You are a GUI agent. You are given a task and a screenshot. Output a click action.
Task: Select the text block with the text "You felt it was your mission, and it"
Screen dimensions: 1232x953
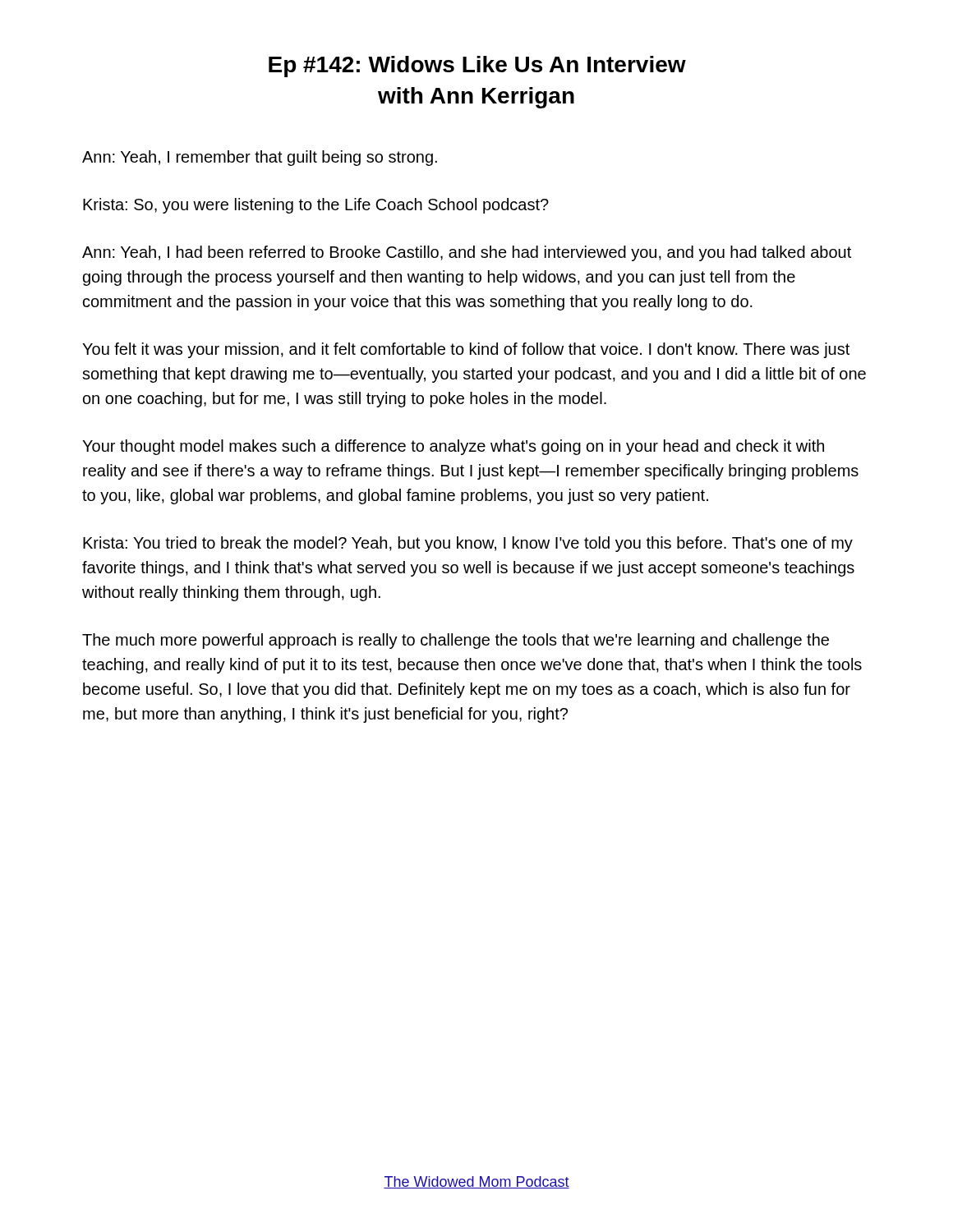(474, 373)
